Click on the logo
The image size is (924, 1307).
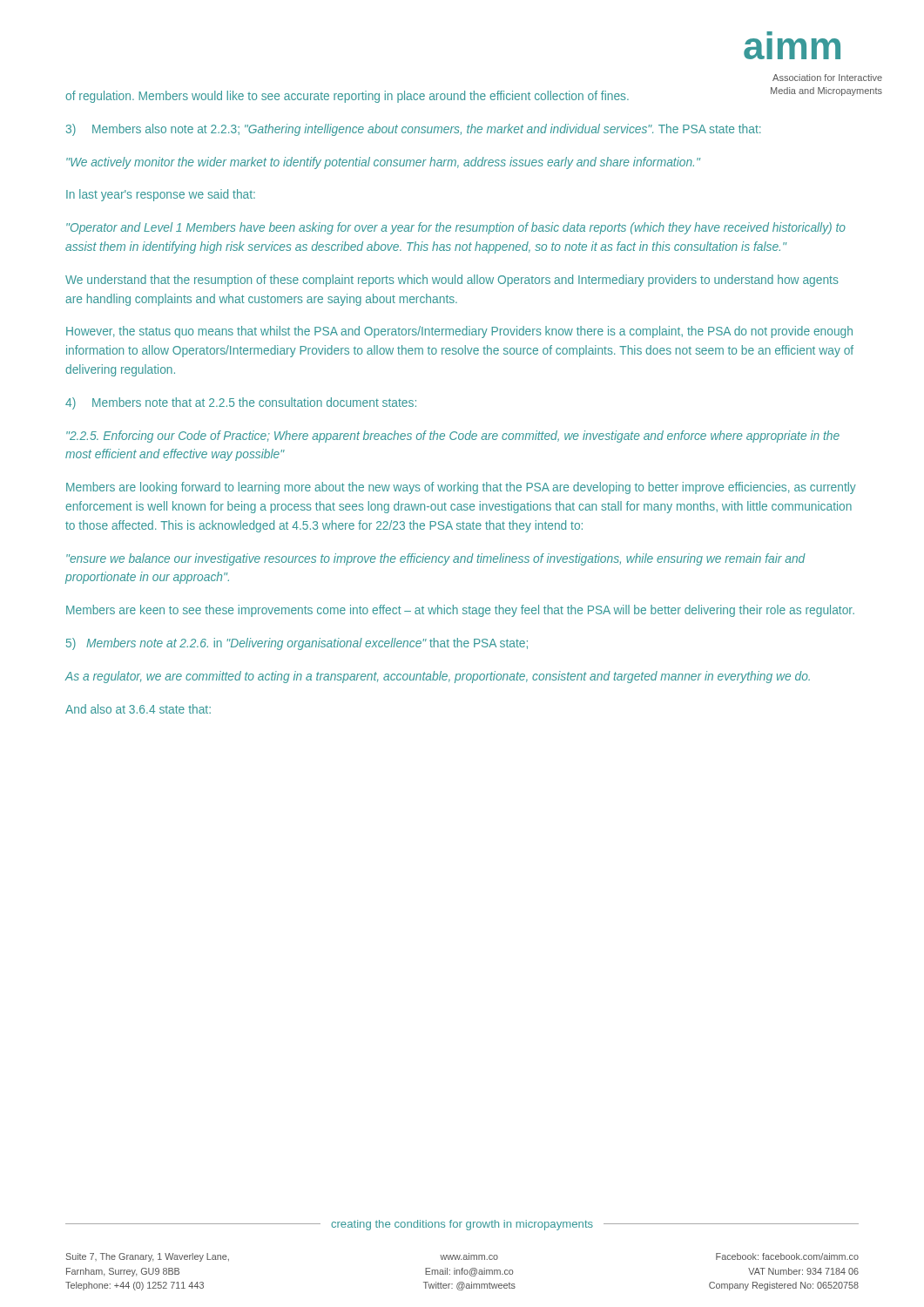point(813,61)
